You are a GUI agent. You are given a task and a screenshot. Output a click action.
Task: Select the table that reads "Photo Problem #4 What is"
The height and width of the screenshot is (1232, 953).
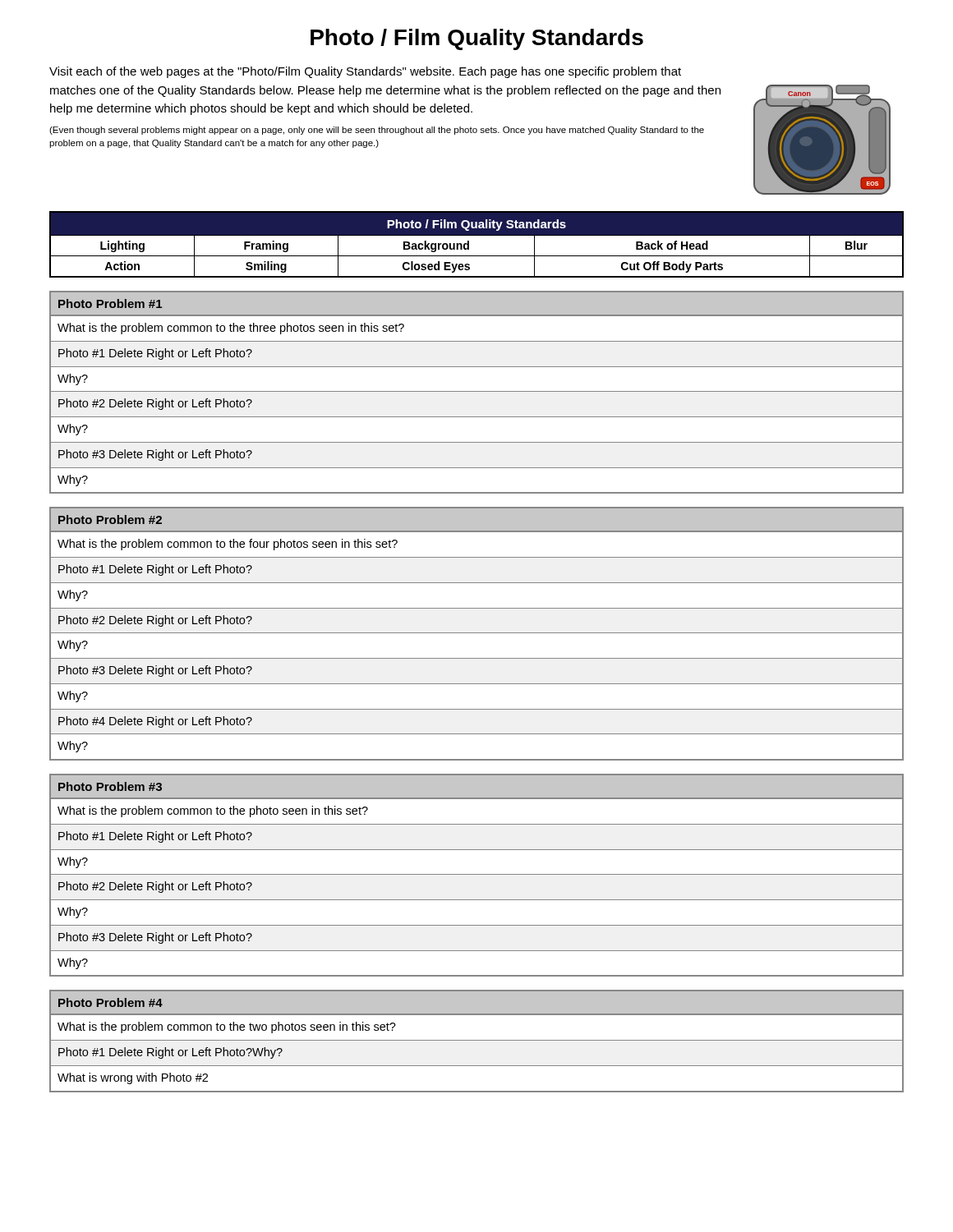click(476, 1041)
